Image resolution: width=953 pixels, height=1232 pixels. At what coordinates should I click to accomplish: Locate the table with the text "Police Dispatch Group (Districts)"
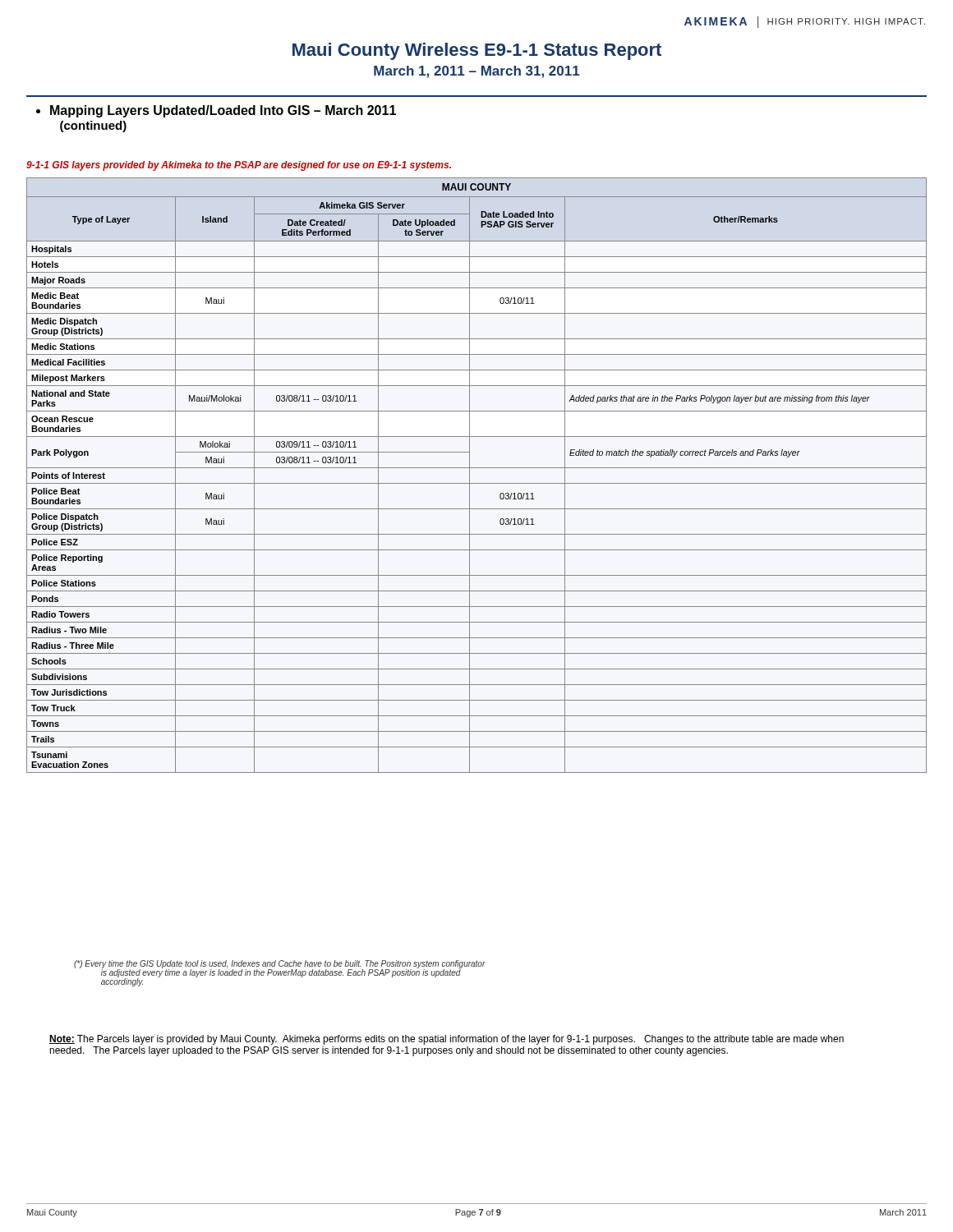[x=476, y=475]
